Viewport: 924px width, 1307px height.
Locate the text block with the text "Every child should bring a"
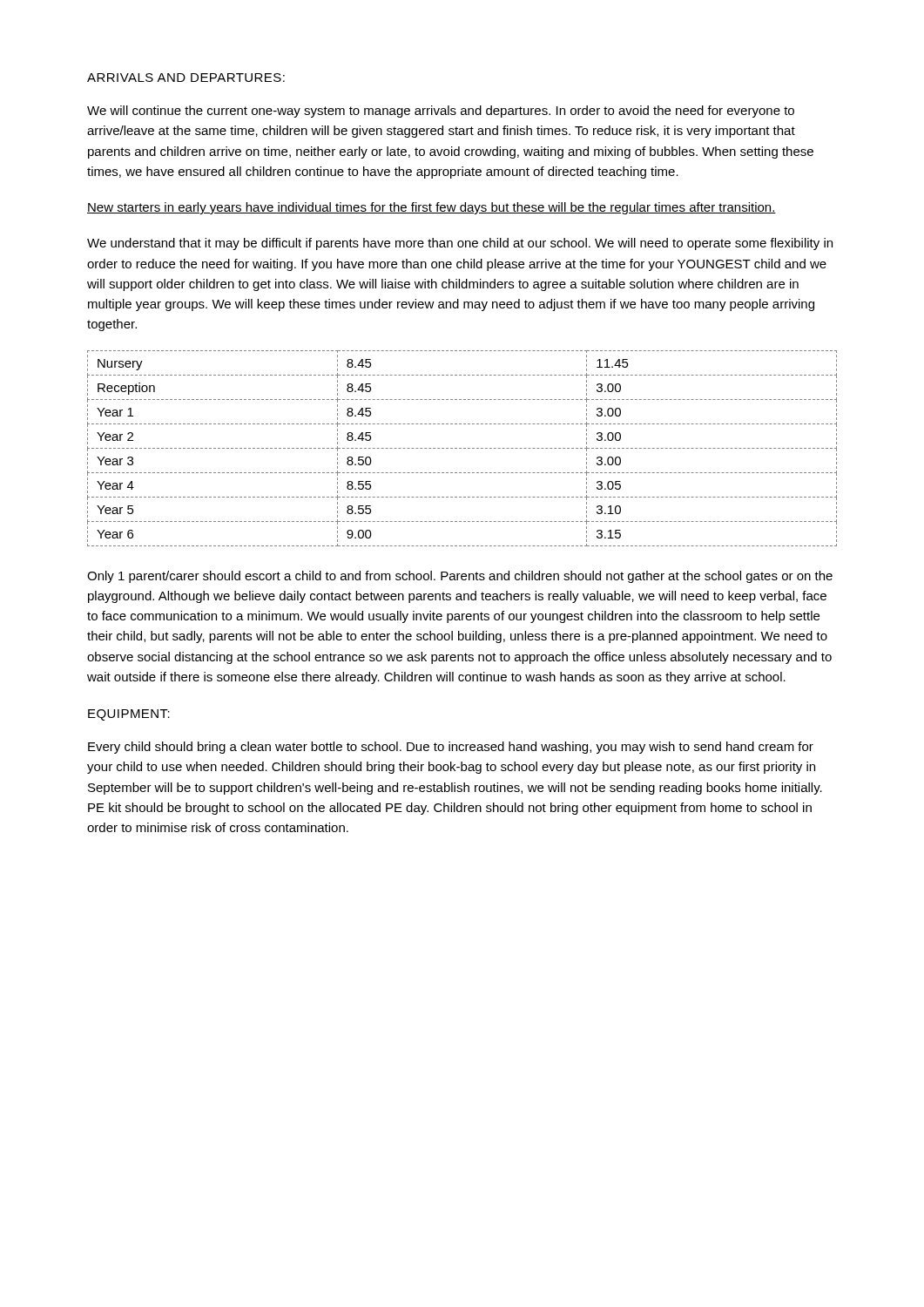pos(455,787)
